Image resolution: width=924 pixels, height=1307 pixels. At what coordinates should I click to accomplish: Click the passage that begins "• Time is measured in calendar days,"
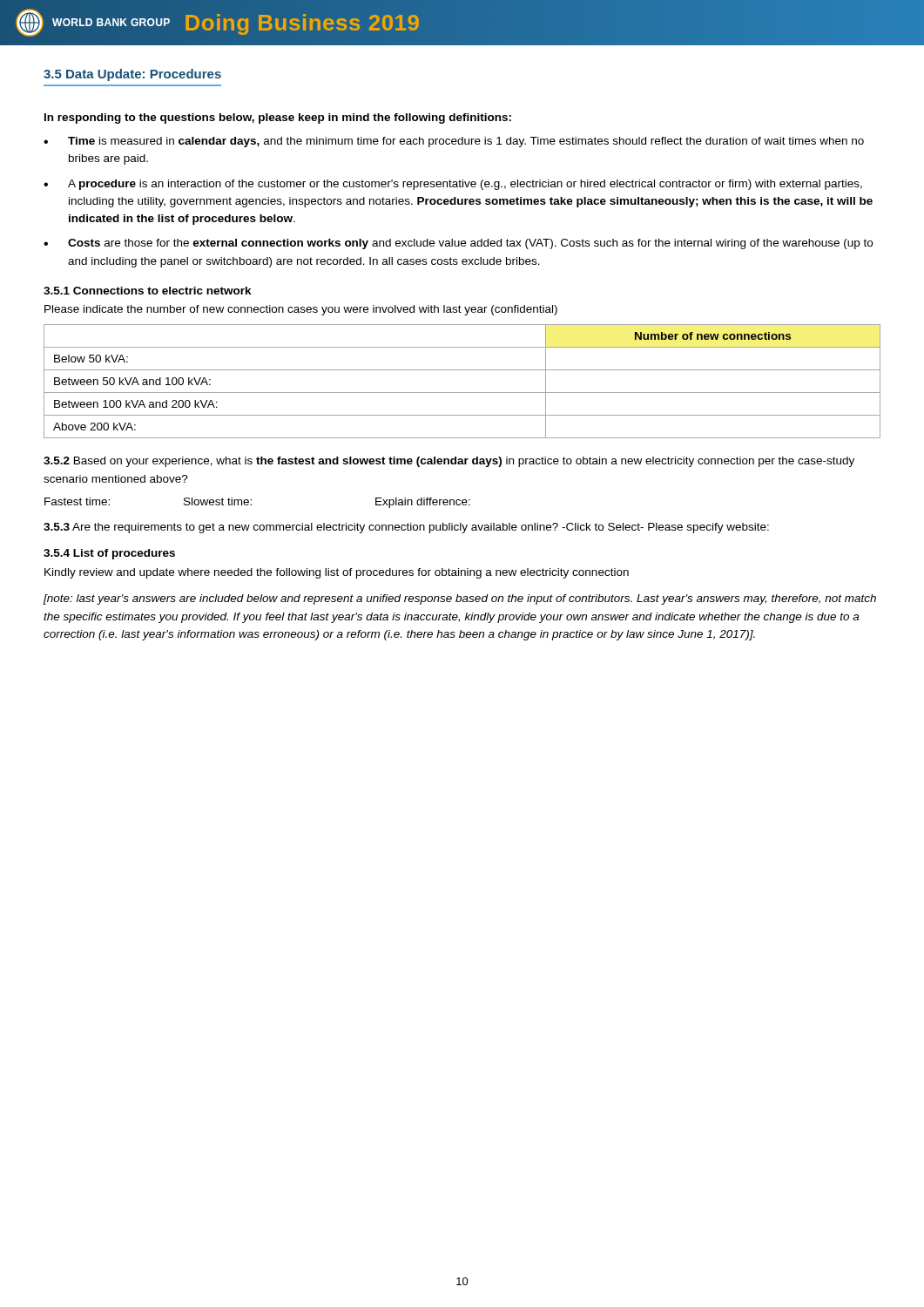(x=462, y=150)
